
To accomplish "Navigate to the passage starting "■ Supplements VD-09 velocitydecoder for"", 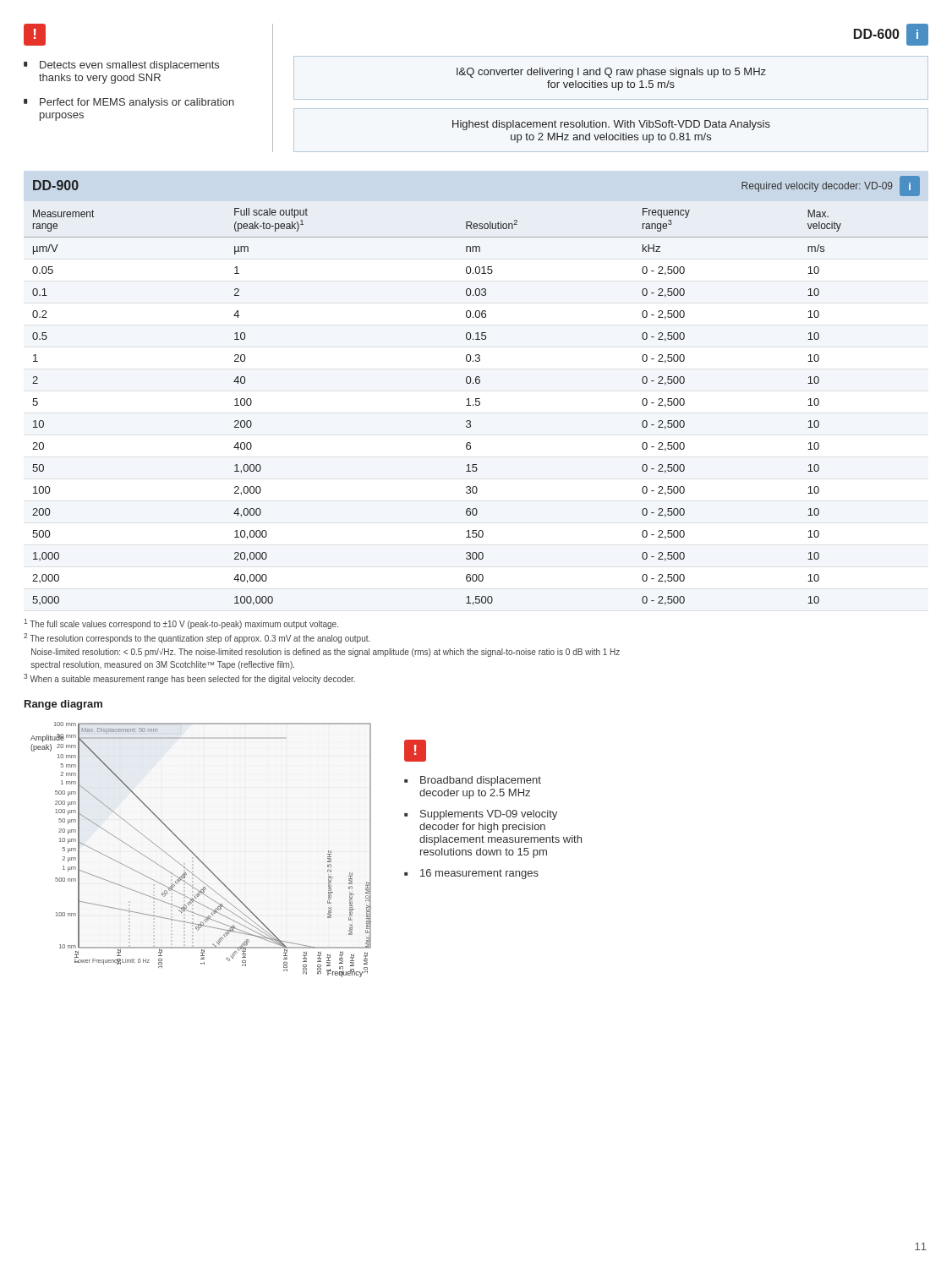I will coord(493,833).
